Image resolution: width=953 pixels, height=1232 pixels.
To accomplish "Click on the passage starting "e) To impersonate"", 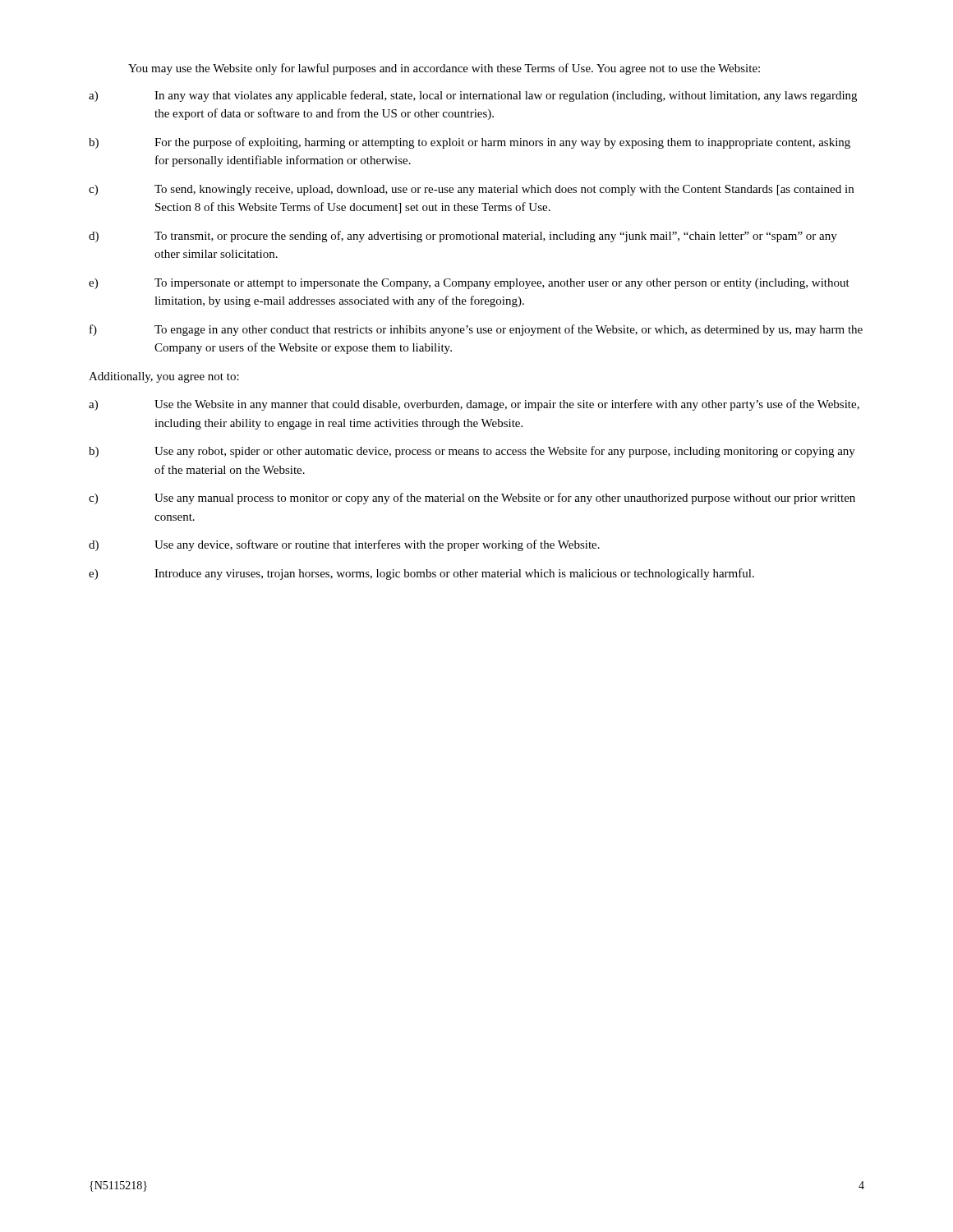I will [x=476, y=292].
